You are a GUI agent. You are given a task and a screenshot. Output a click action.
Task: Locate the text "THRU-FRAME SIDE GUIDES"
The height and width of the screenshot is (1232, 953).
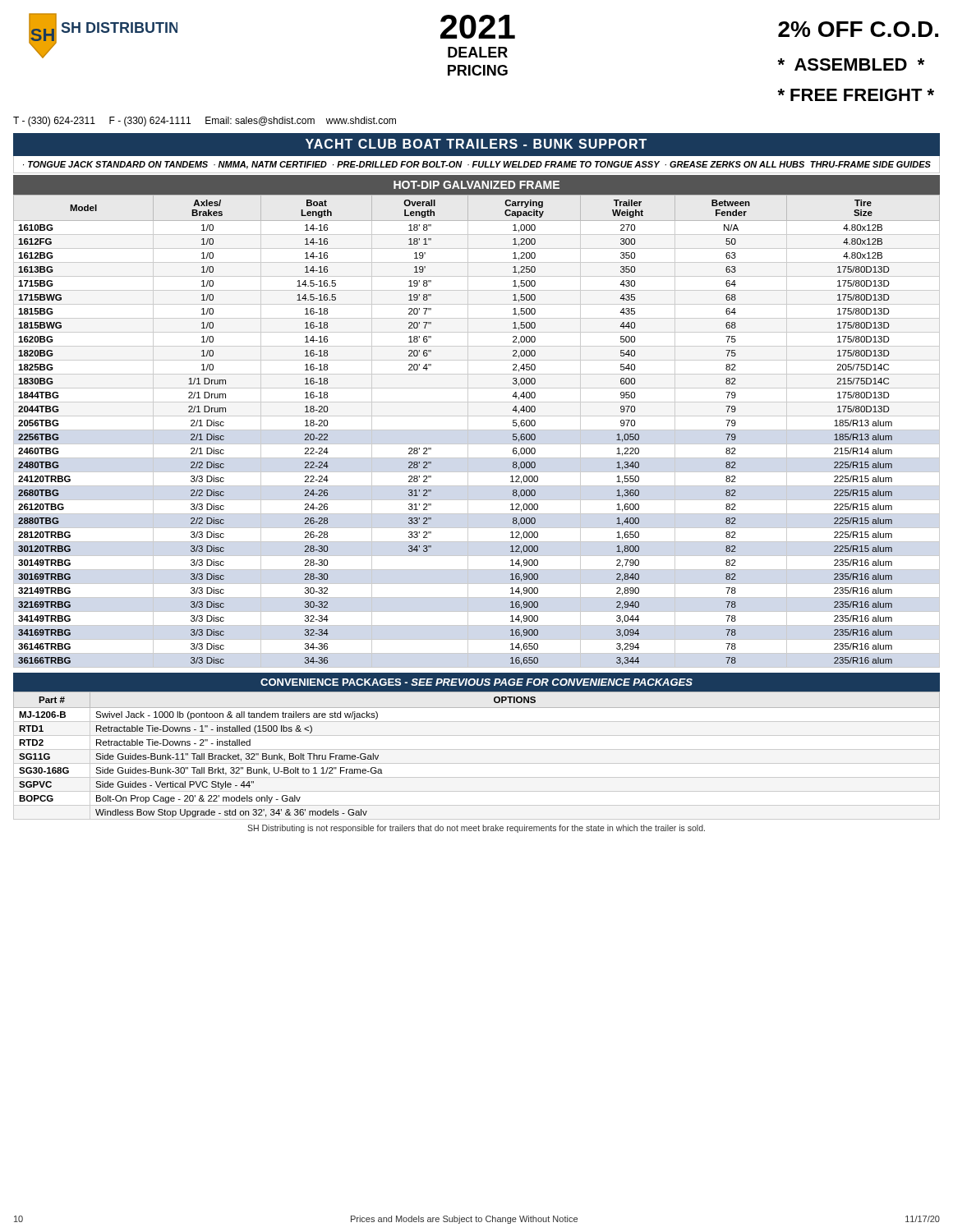870,165
